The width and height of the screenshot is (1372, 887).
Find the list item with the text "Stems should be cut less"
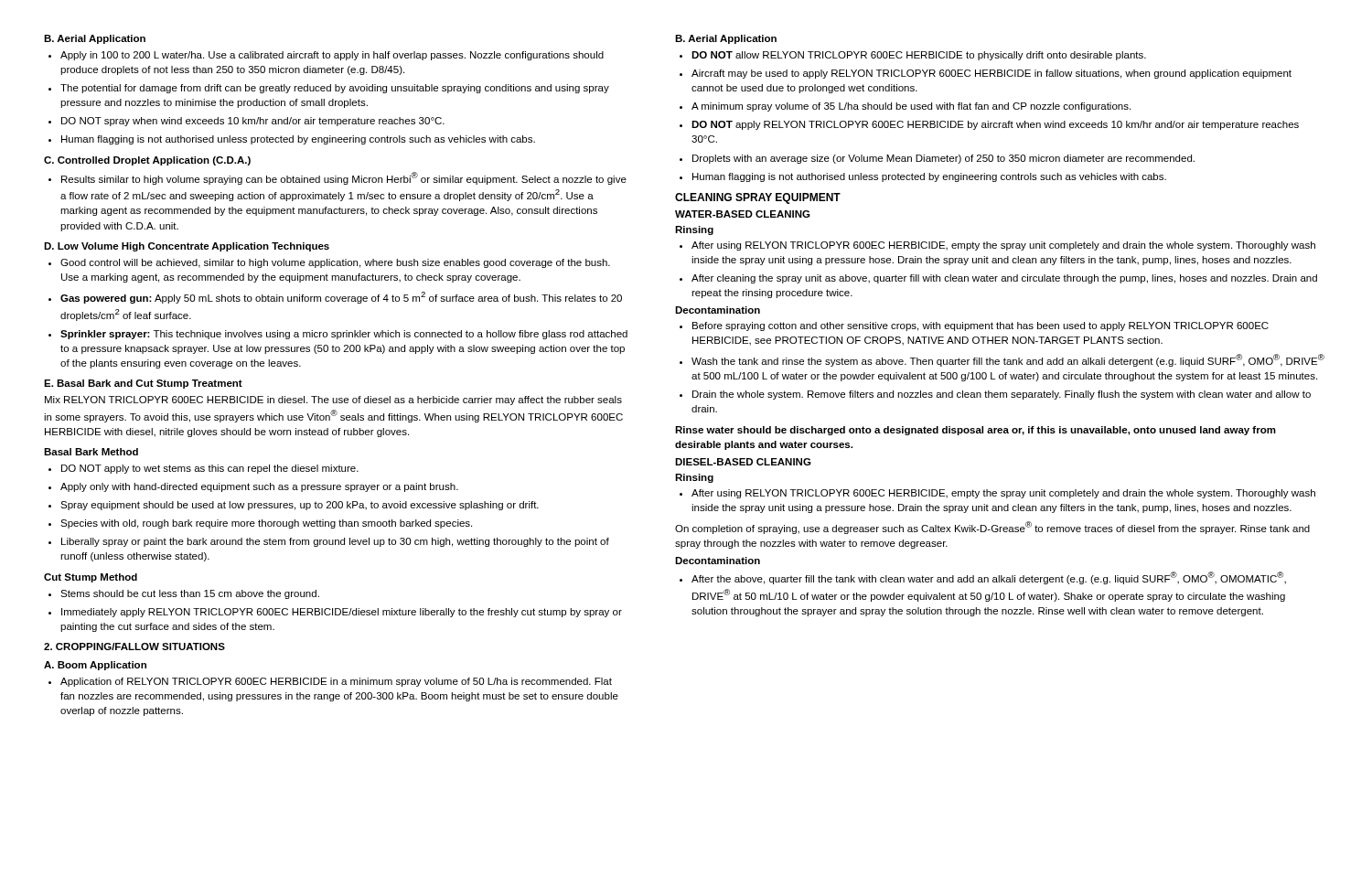184,594
